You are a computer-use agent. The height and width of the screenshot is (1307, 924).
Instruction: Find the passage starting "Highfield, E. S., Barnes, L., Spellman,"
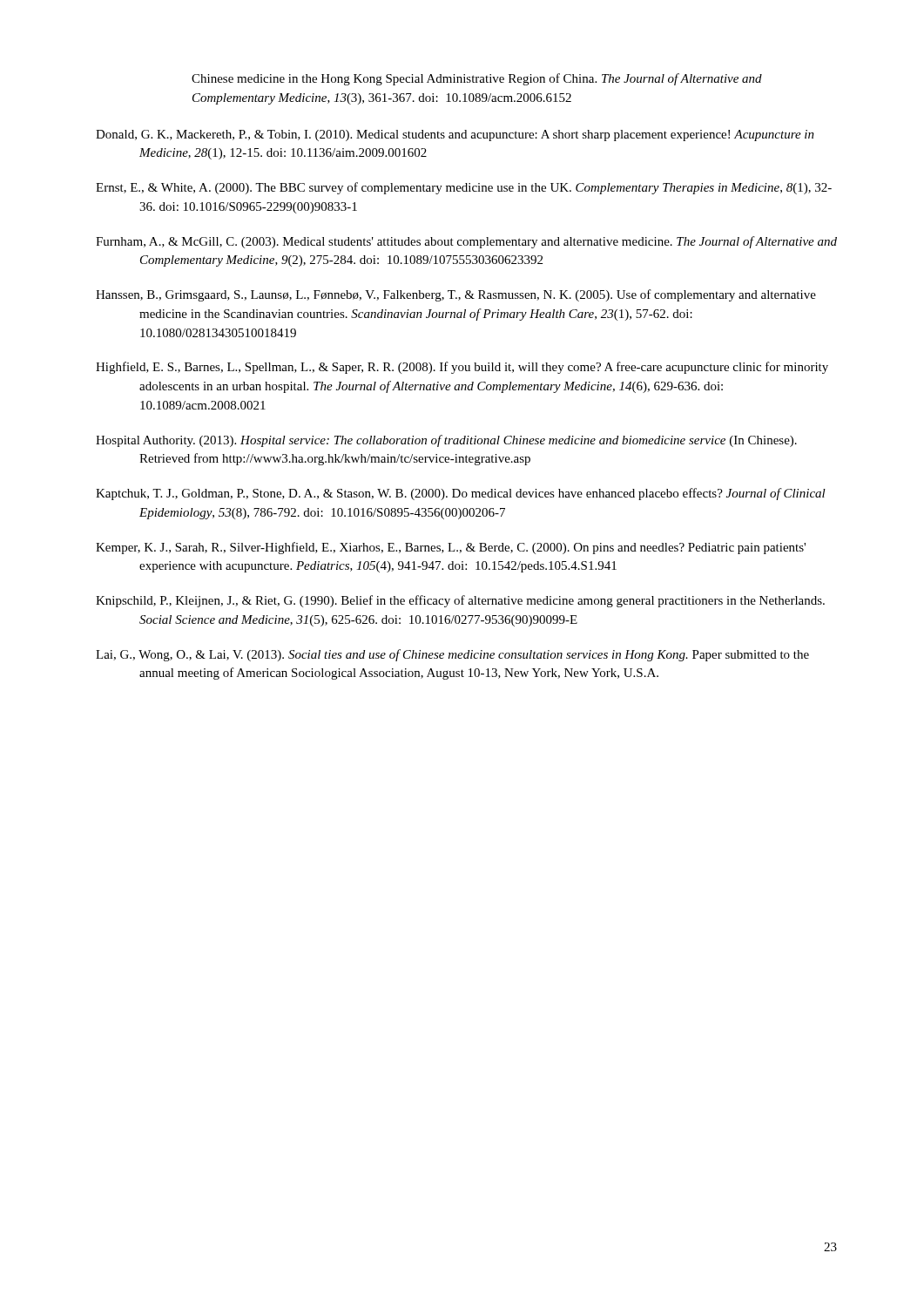(x=462, y=386)
